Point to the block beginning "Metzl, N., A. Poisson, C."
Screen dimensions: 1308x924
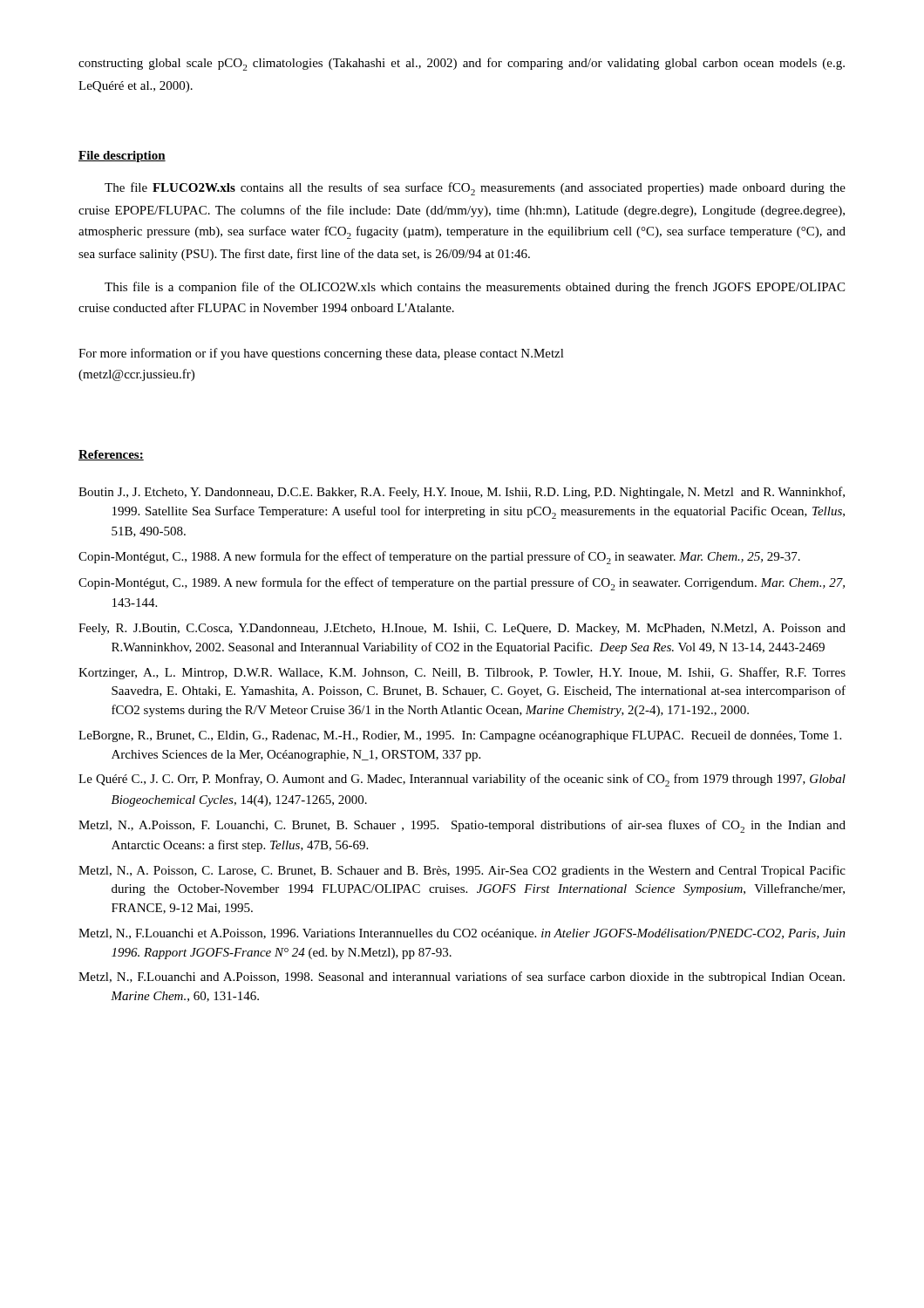point(462,889)
